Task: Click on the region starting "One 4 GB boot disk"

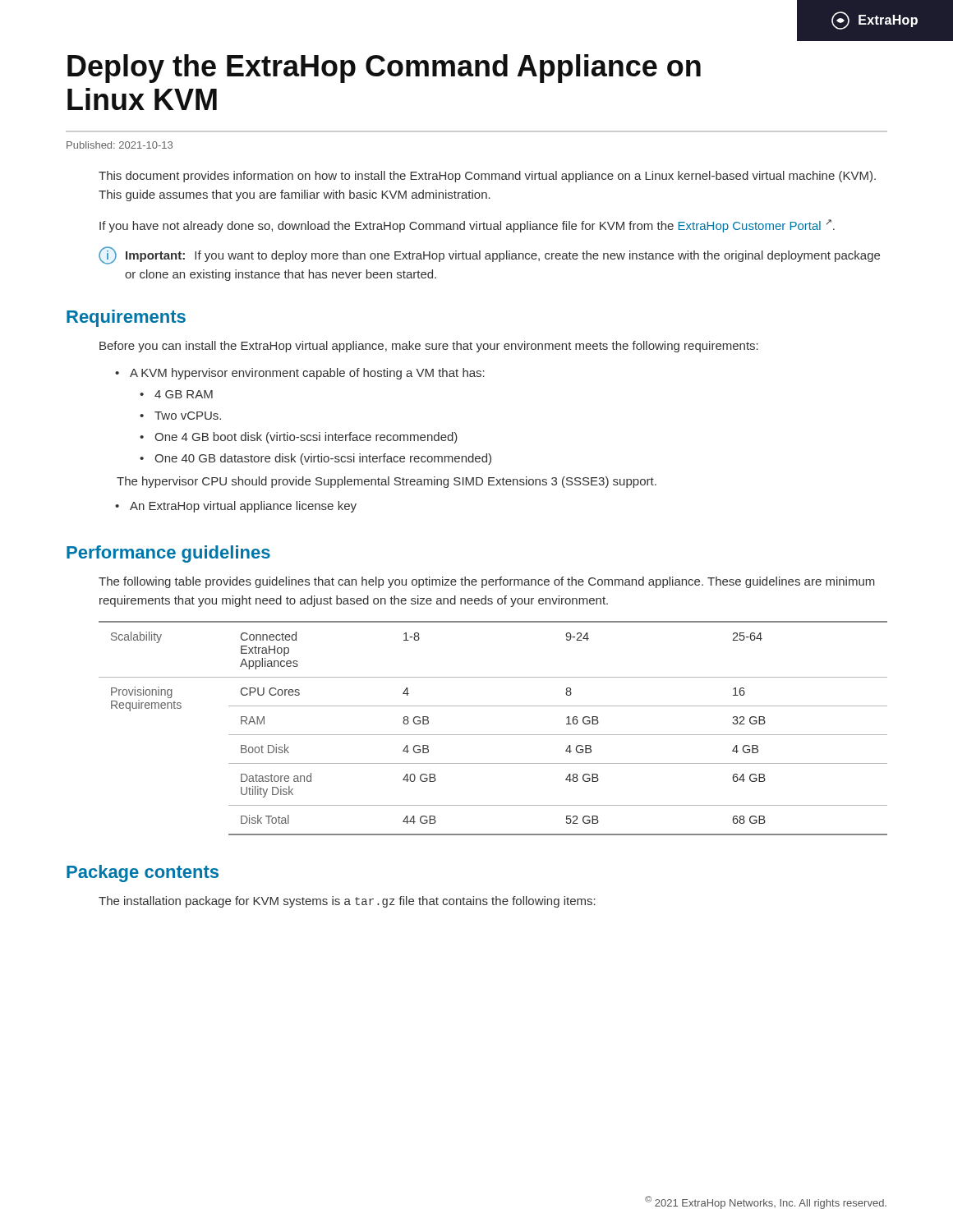Action: tap(306, 437)
